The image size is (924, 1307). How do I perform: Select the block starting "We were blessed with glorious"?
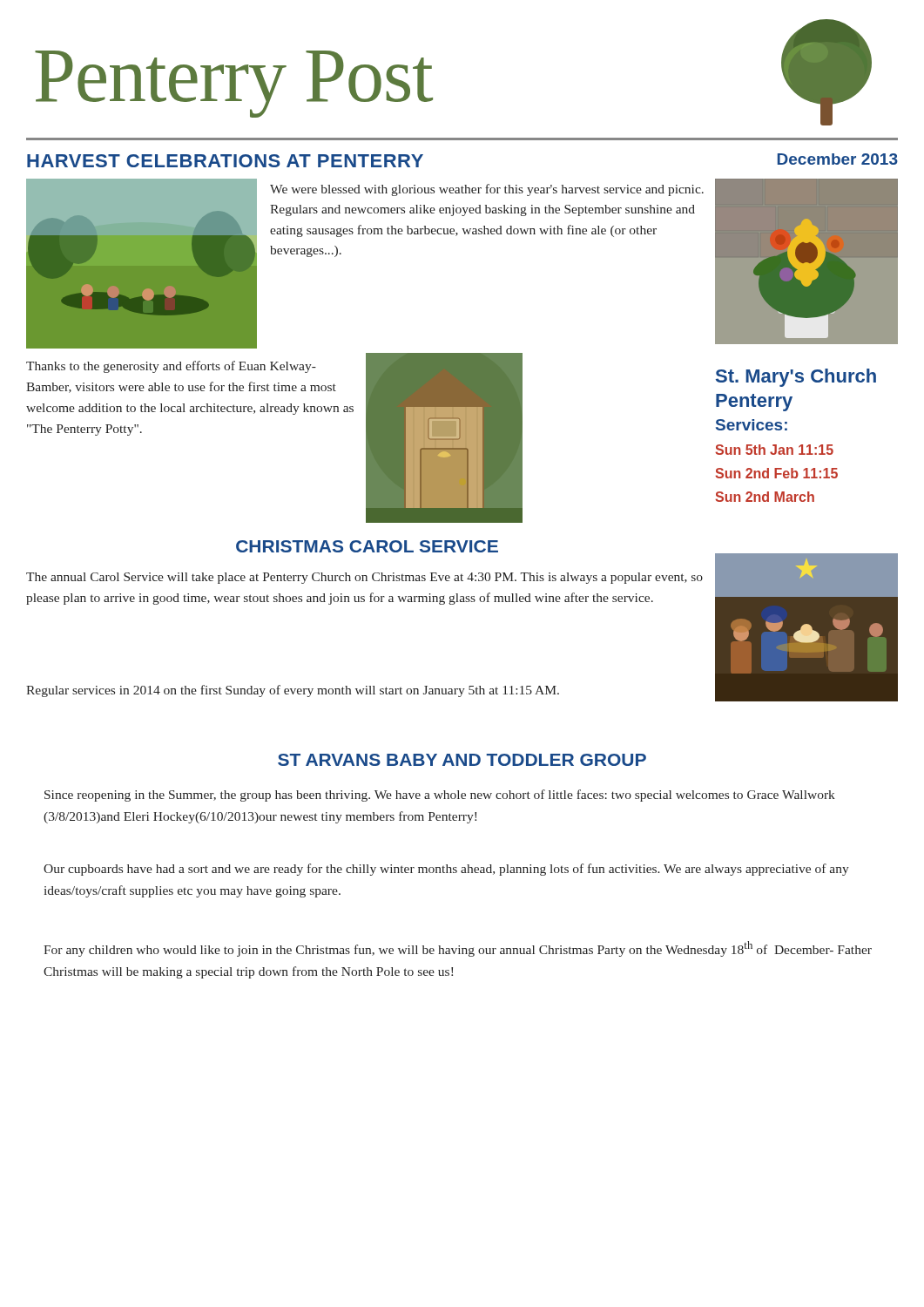click(x=487, y=219)
